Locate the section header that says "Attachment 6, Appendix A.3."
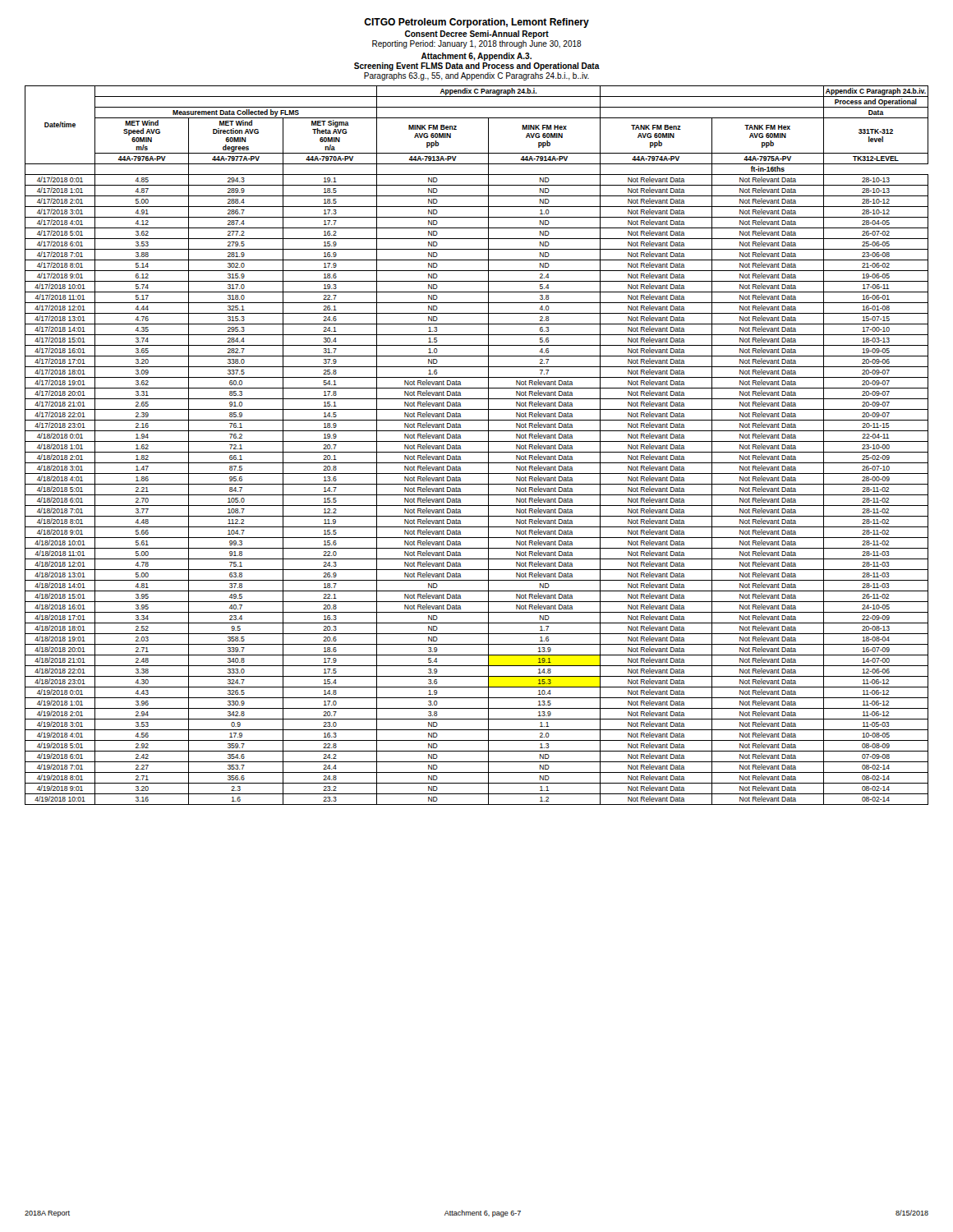 tap(476, 56)
